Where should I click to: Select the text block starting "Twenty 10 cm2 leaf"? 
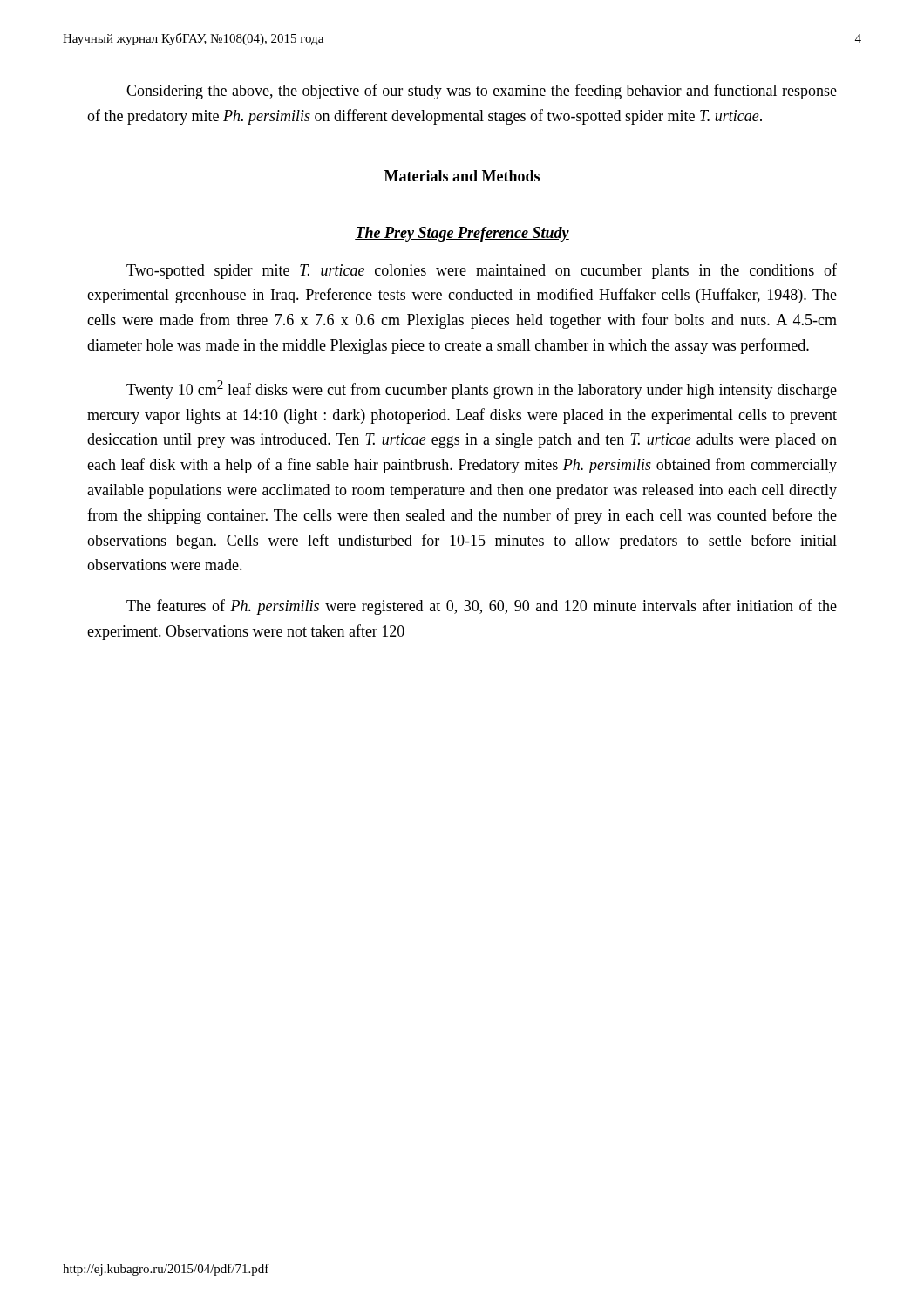point(462,476)
